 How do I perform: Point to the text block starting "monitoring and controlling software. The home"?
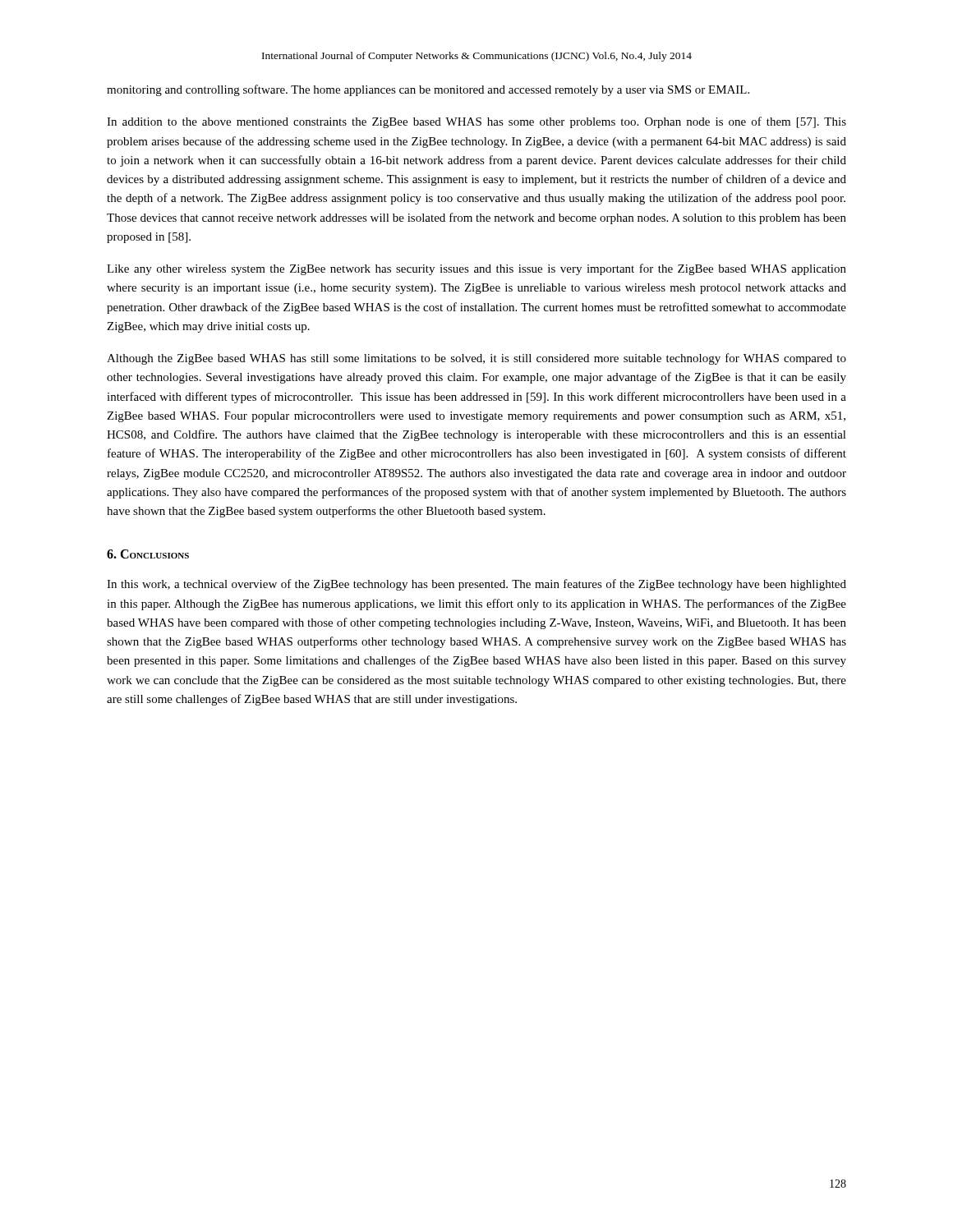pyautogui.click(x=429, y=90)
